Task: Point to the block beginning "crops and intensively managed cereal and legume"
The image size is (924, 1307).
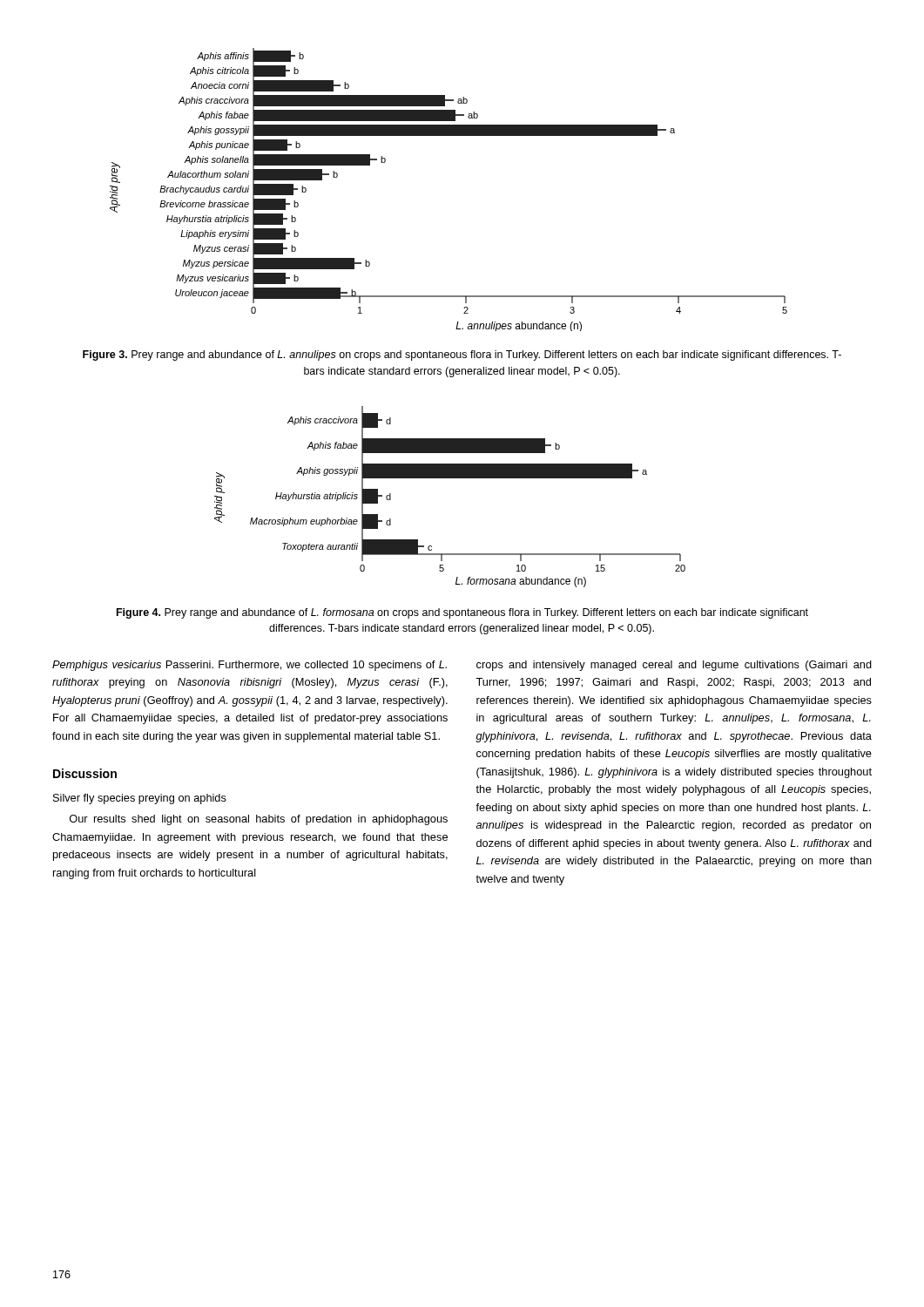Action: 674,771
